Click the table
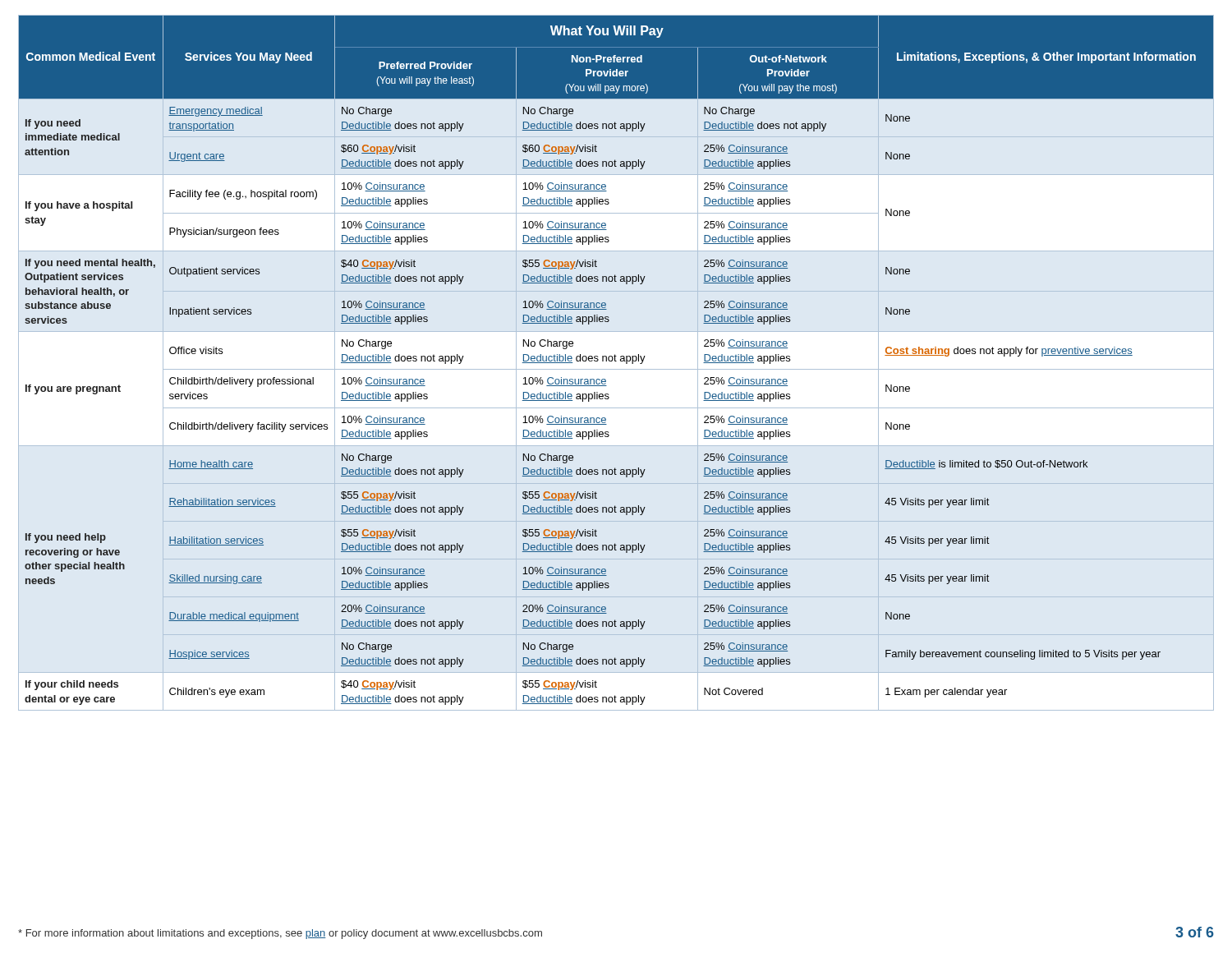This screenshot has height=953, width=1232. [x=616, y=363]
